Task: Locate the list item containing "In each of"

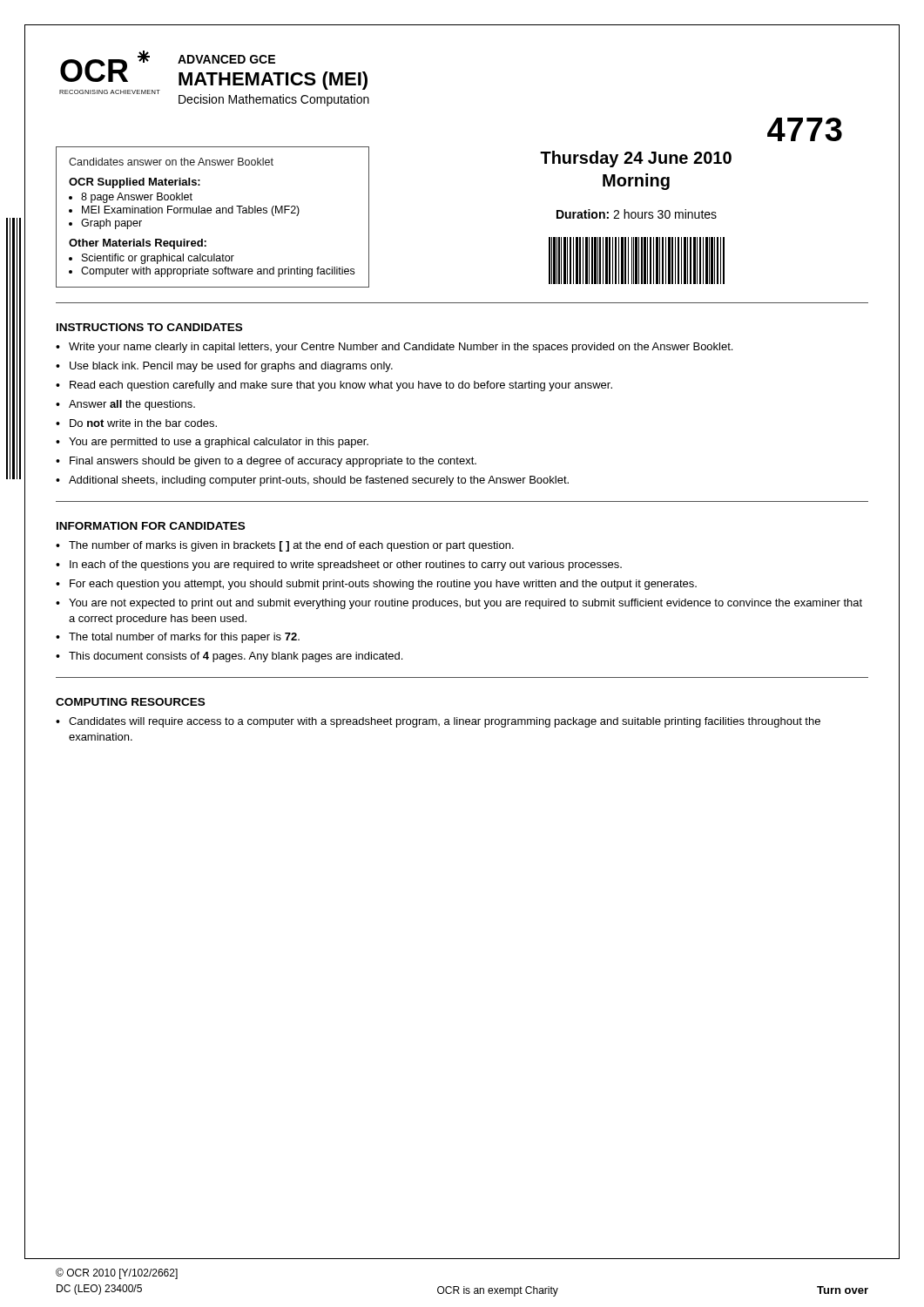Action: pos(469,565)
